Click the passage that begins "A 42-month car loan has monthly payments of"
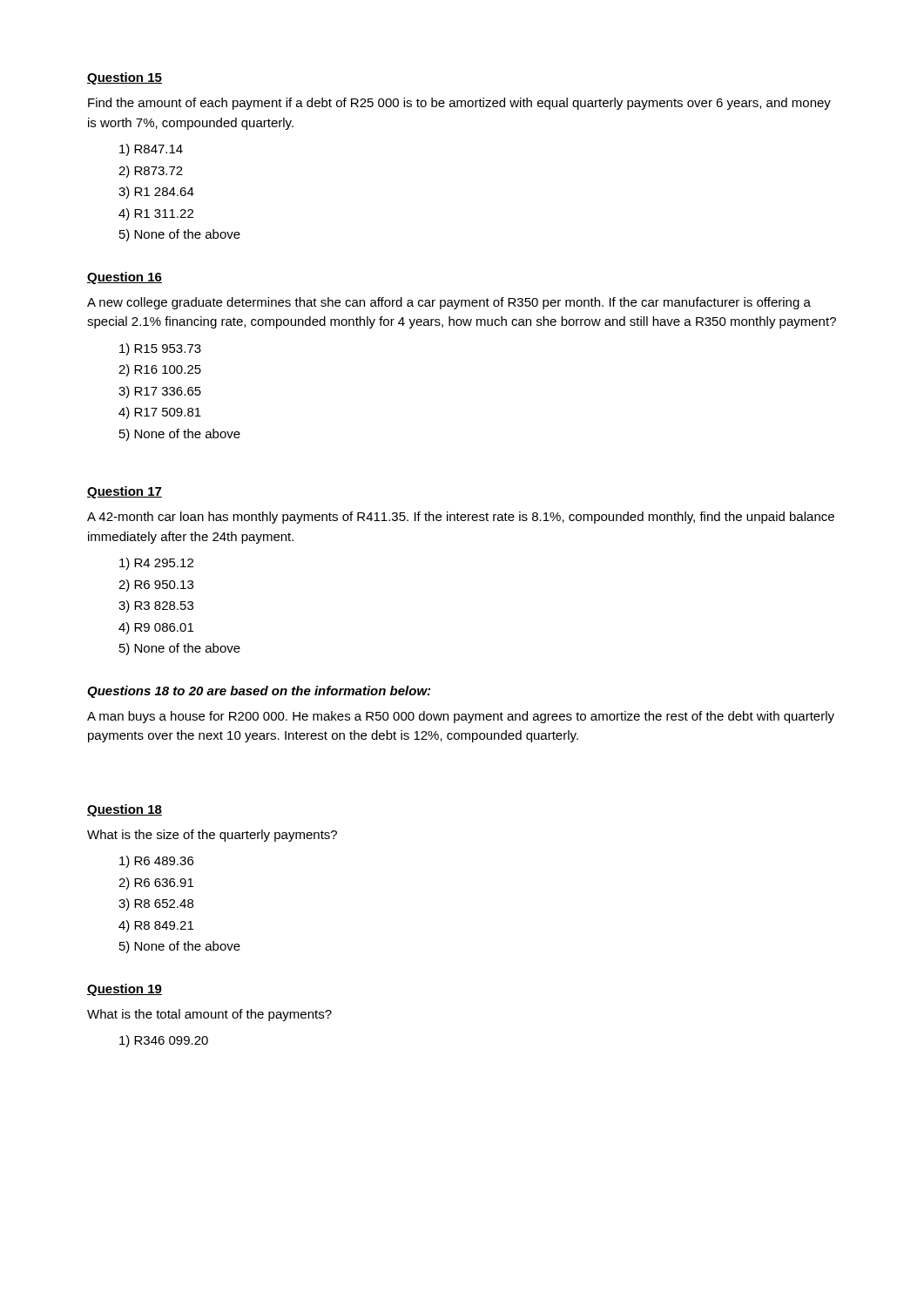924x1307 pixels. coord(461,526)
